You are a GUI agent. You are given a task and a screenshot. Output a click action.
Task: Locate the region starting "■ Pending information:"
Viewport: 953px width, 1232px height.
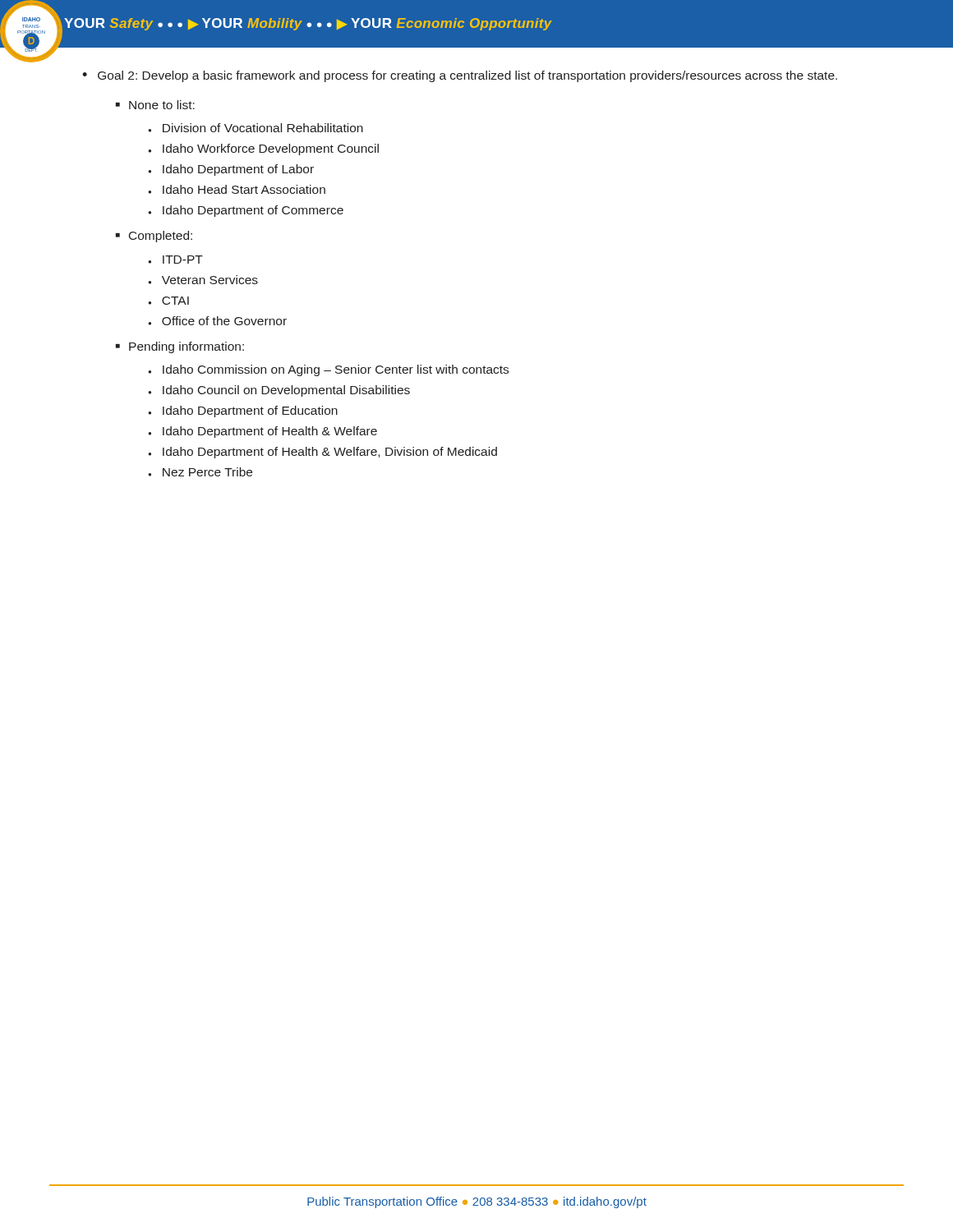pyautogui.click(x=180, y=346)
